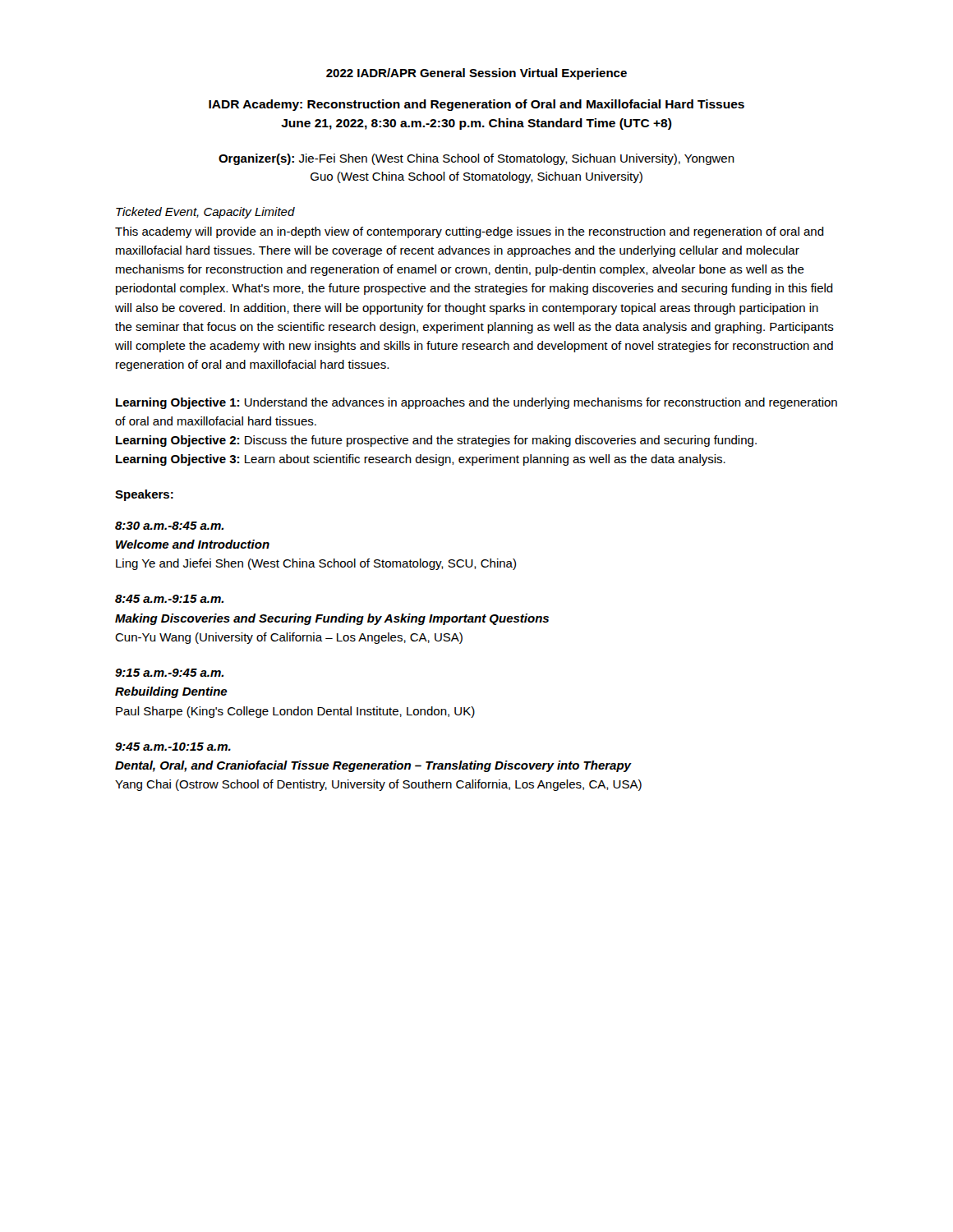Screen dimensions: 1232x953
Task: Click the passage that begins "8:30 a.m.-8:45 a.m. Welcome and Introduction Ling"
Action: point(169,526)
